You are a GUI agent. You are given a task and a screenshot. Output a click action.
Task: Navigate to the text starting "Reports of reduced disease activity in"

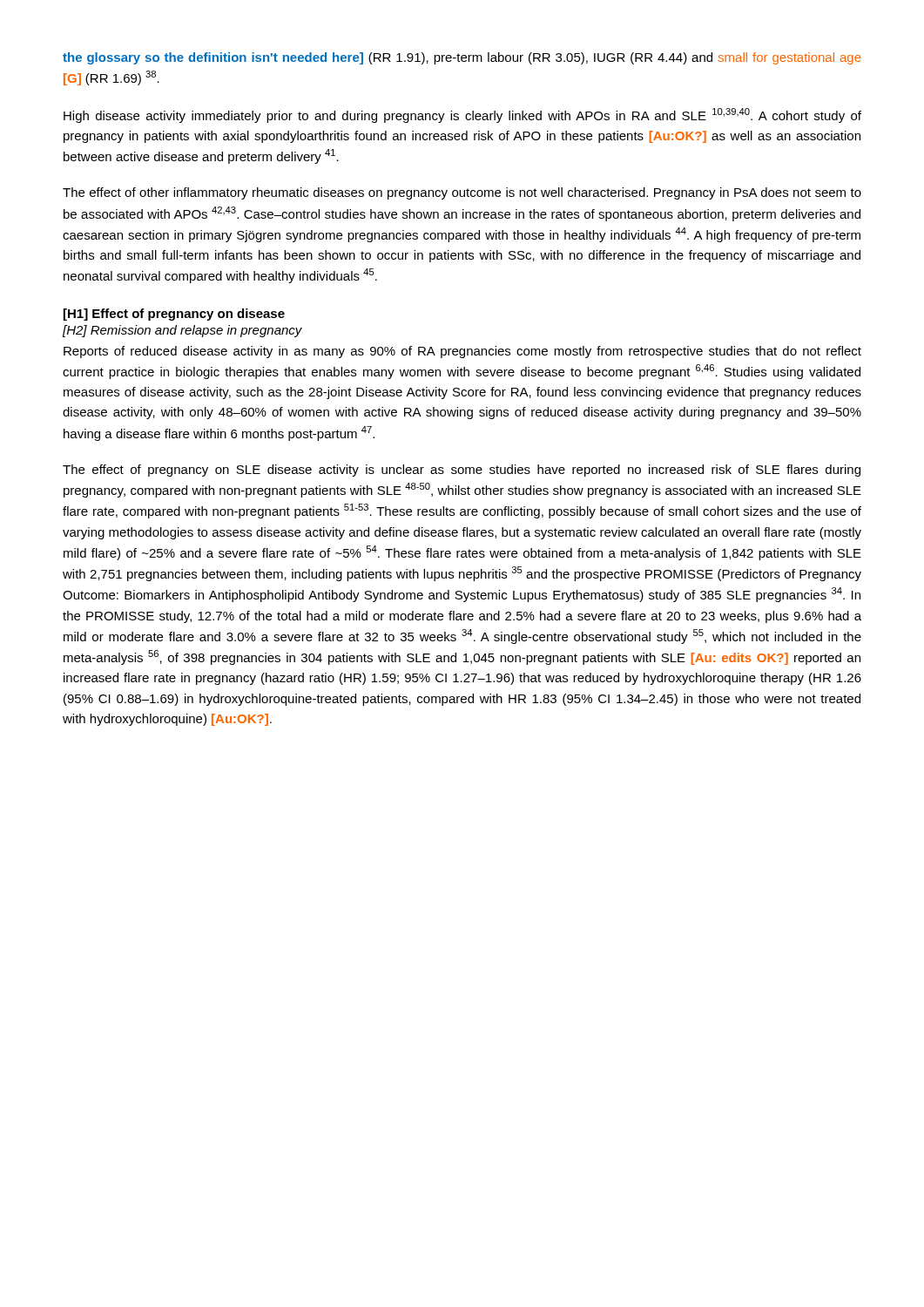(462, 392)
